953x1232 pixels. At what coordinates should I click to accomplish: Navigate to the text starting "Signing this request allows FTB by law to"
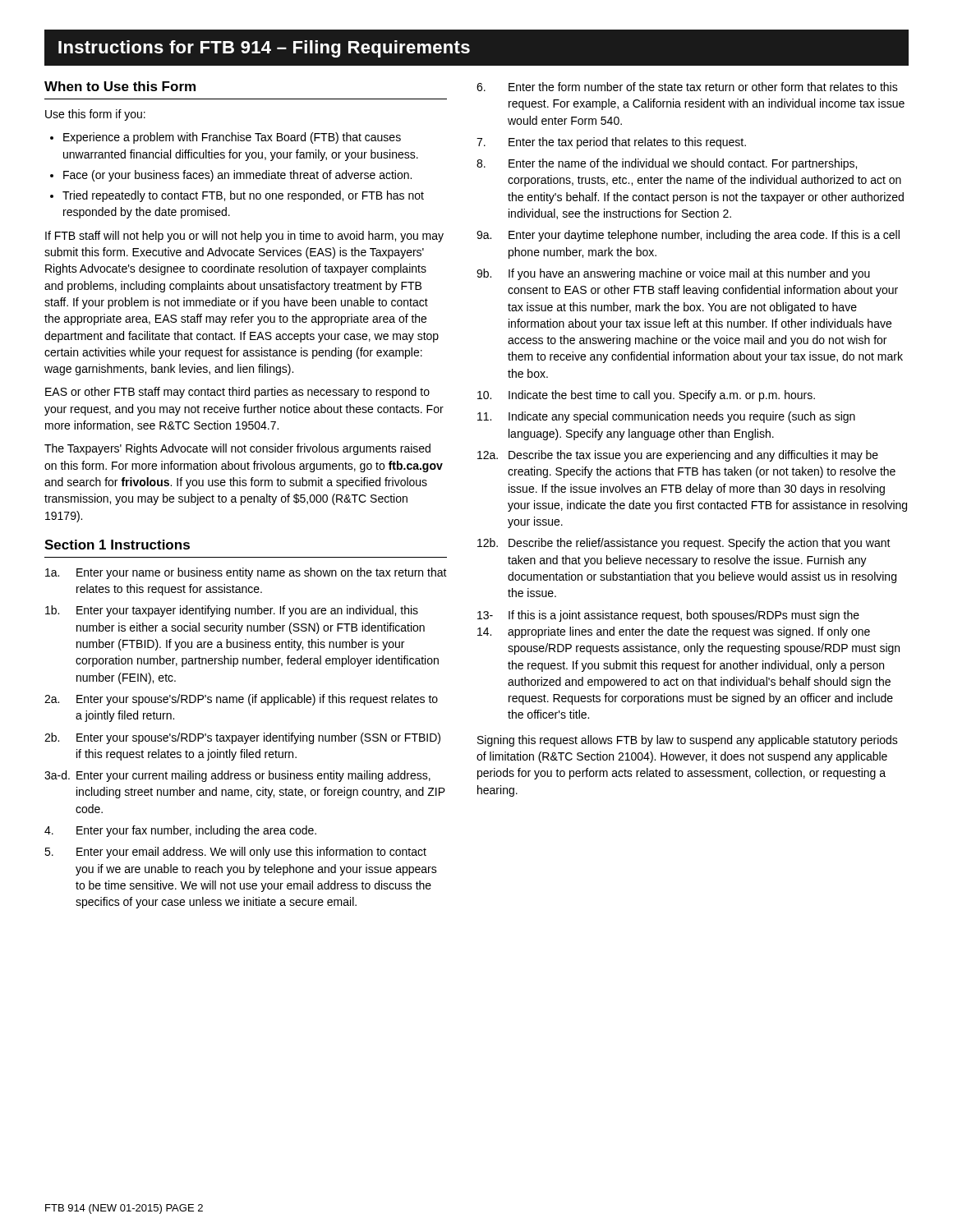coord(687,765)
